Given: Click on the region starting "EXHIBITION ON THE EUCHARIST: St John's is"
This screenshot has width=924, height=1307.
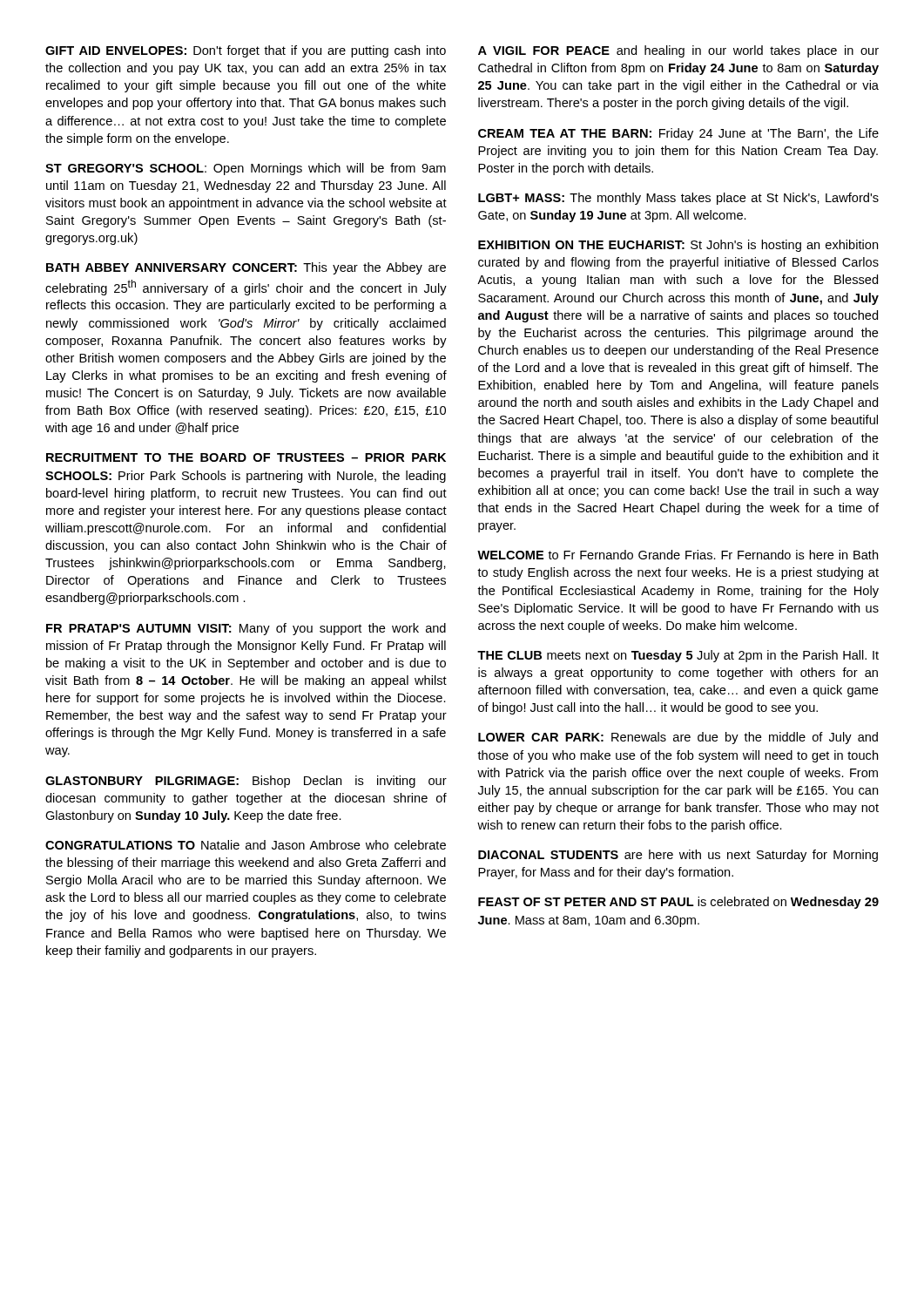Looking at the screenshot, I should pos(678,385).
